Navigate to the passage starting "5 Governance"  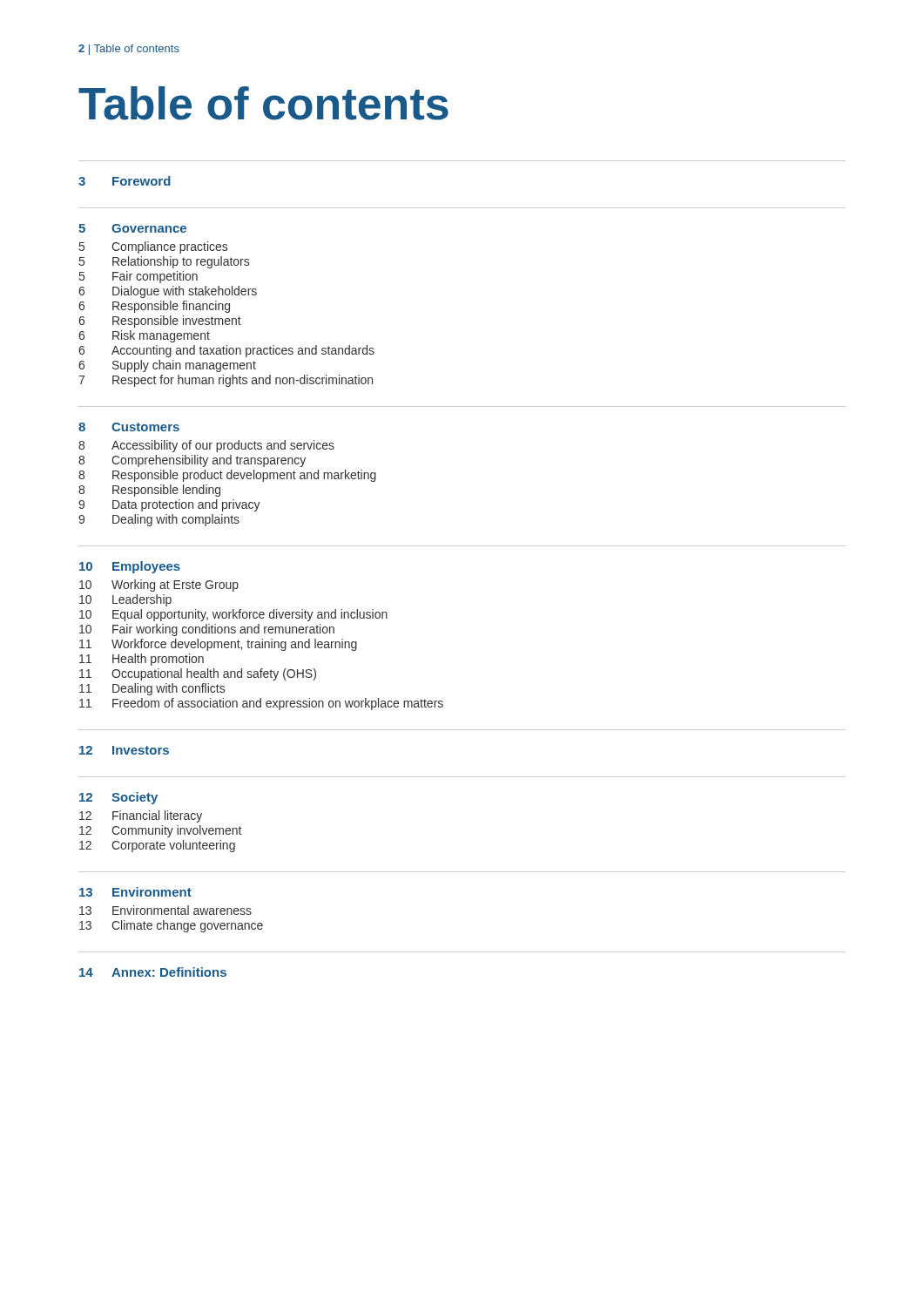click(x=133, y=228)
